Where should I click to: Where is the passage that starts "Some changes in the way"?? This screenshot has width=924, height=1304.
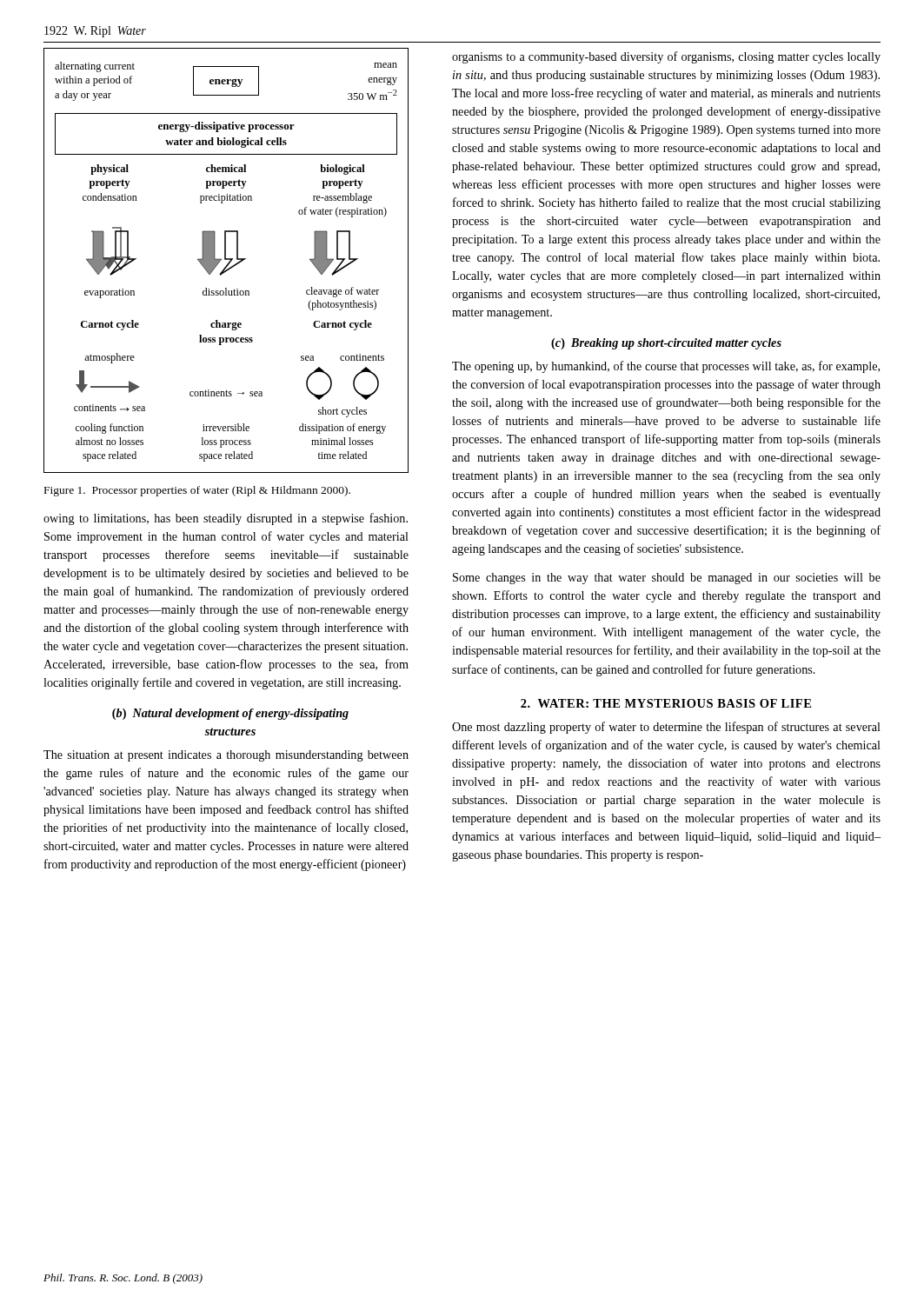(666, 623)
